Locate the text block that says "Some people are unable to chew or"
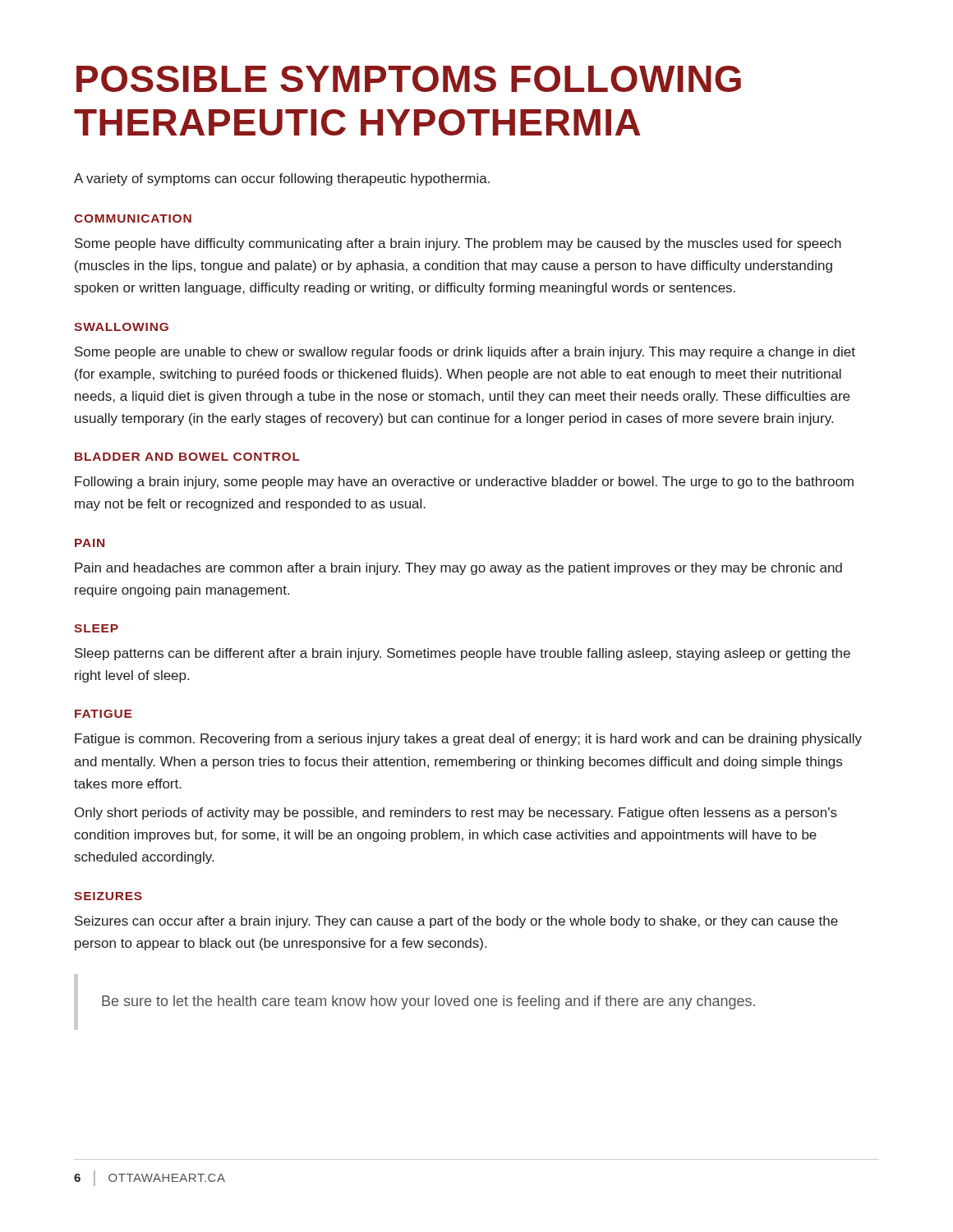Viewport: 953px width, 1232px height. point(465,385)
